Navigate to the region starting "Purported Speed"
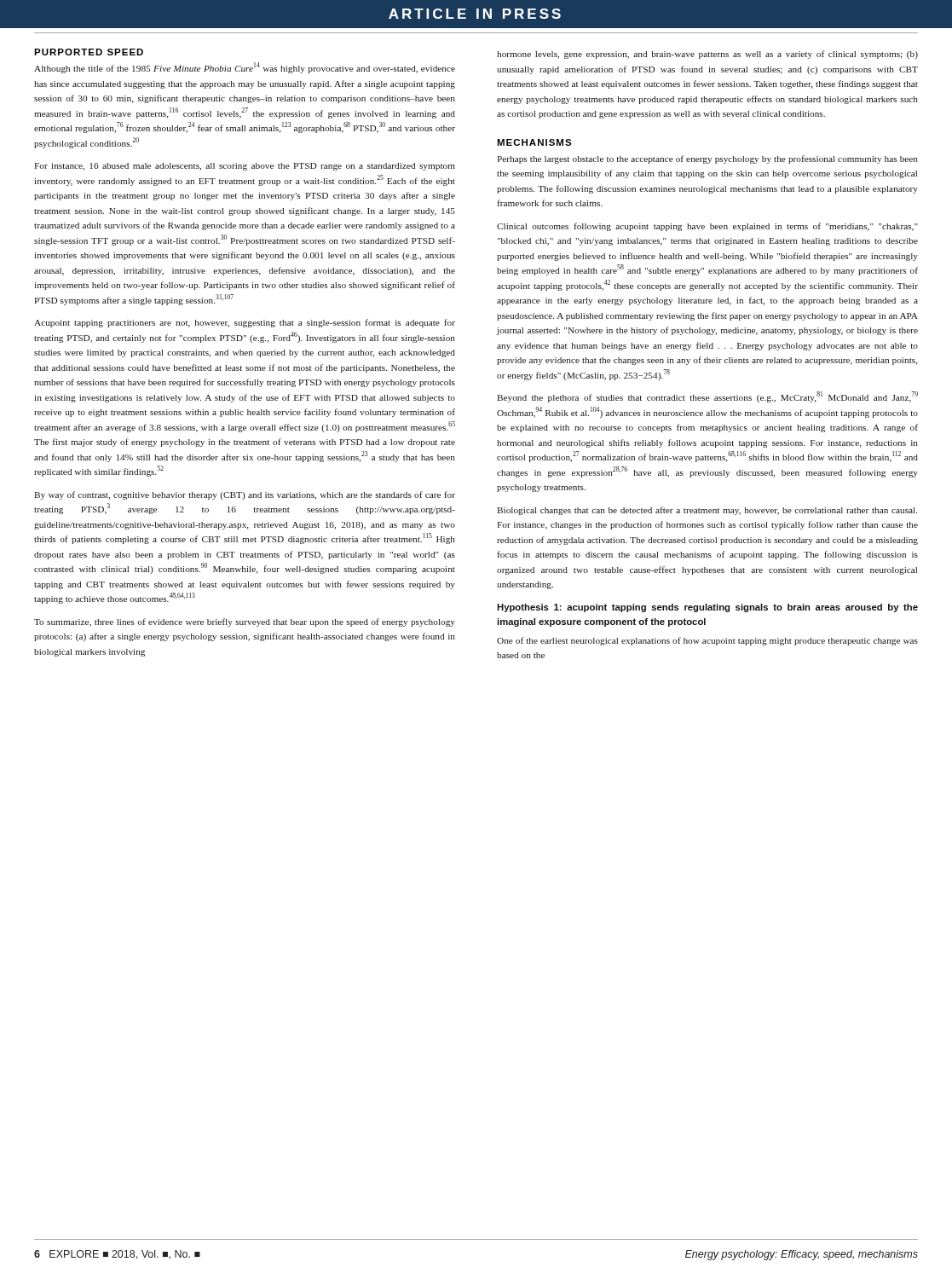Viewport: 952px width, 1279px height. pyautogui.click(x=89, y=52)
